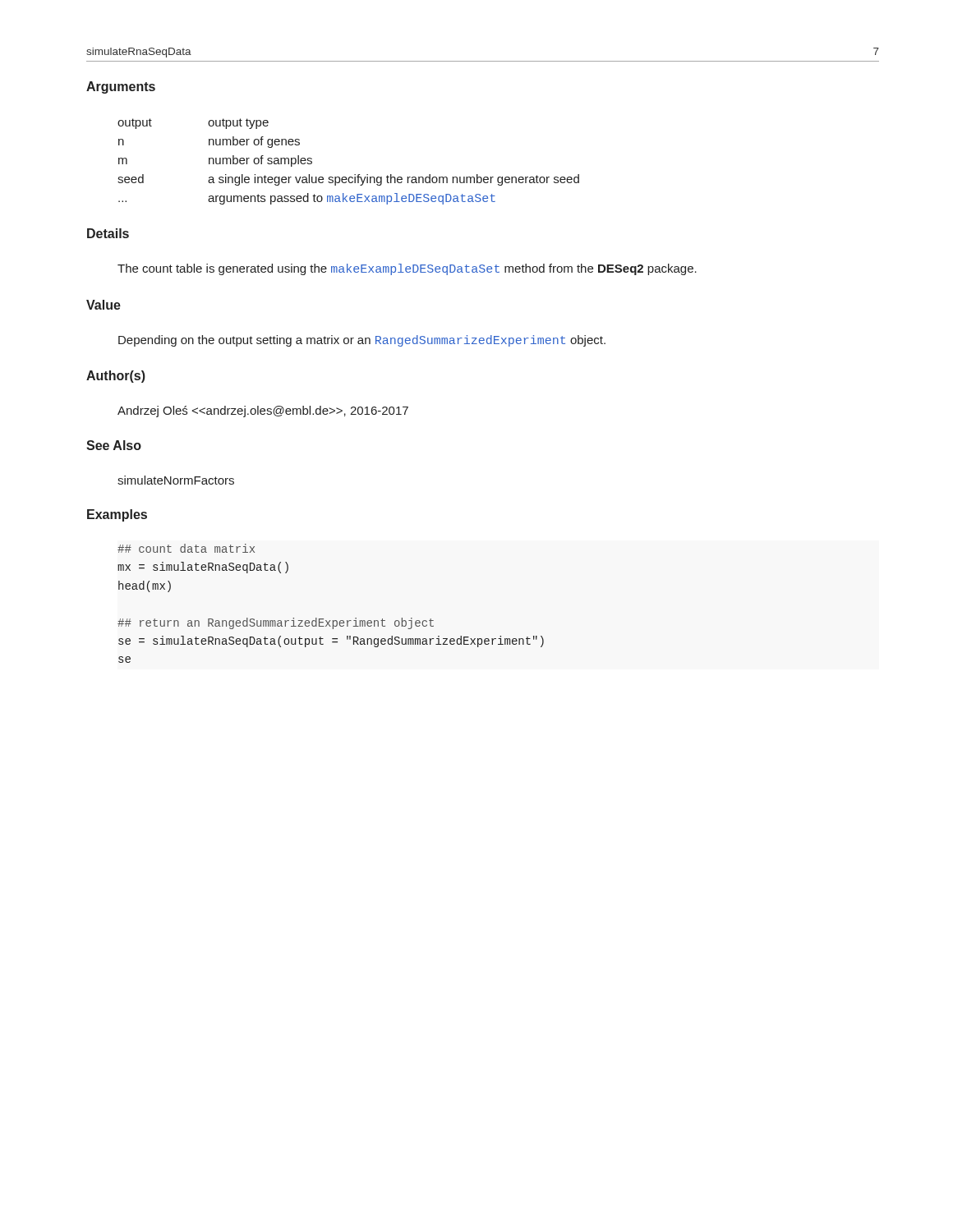Locate the text "Andrzej Oleś >, 2016-2017"
953x1232 pixels.
click(x=263, y=410)
